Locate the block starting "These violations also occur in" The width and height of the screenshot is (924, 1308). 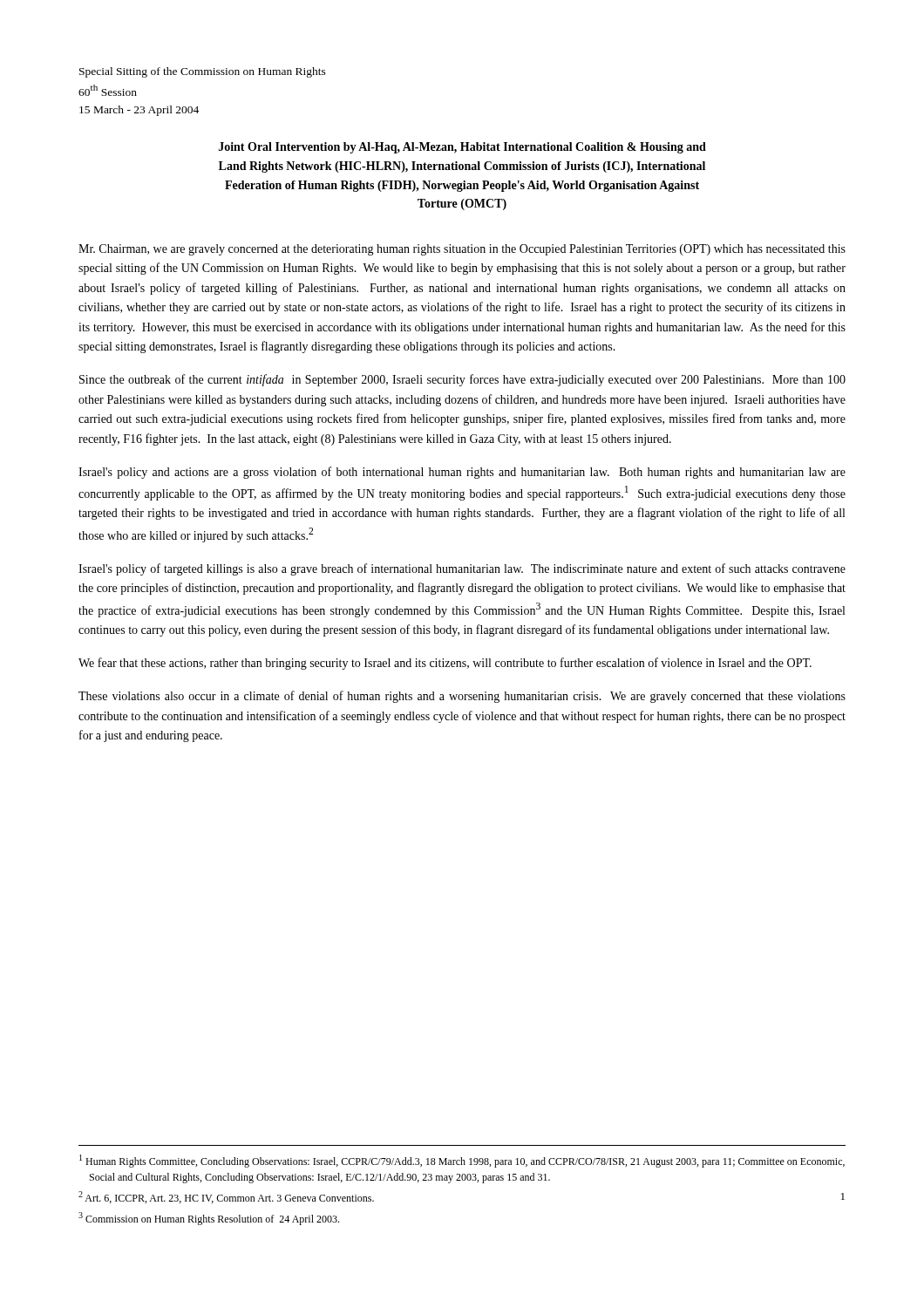tap(462, 716)
